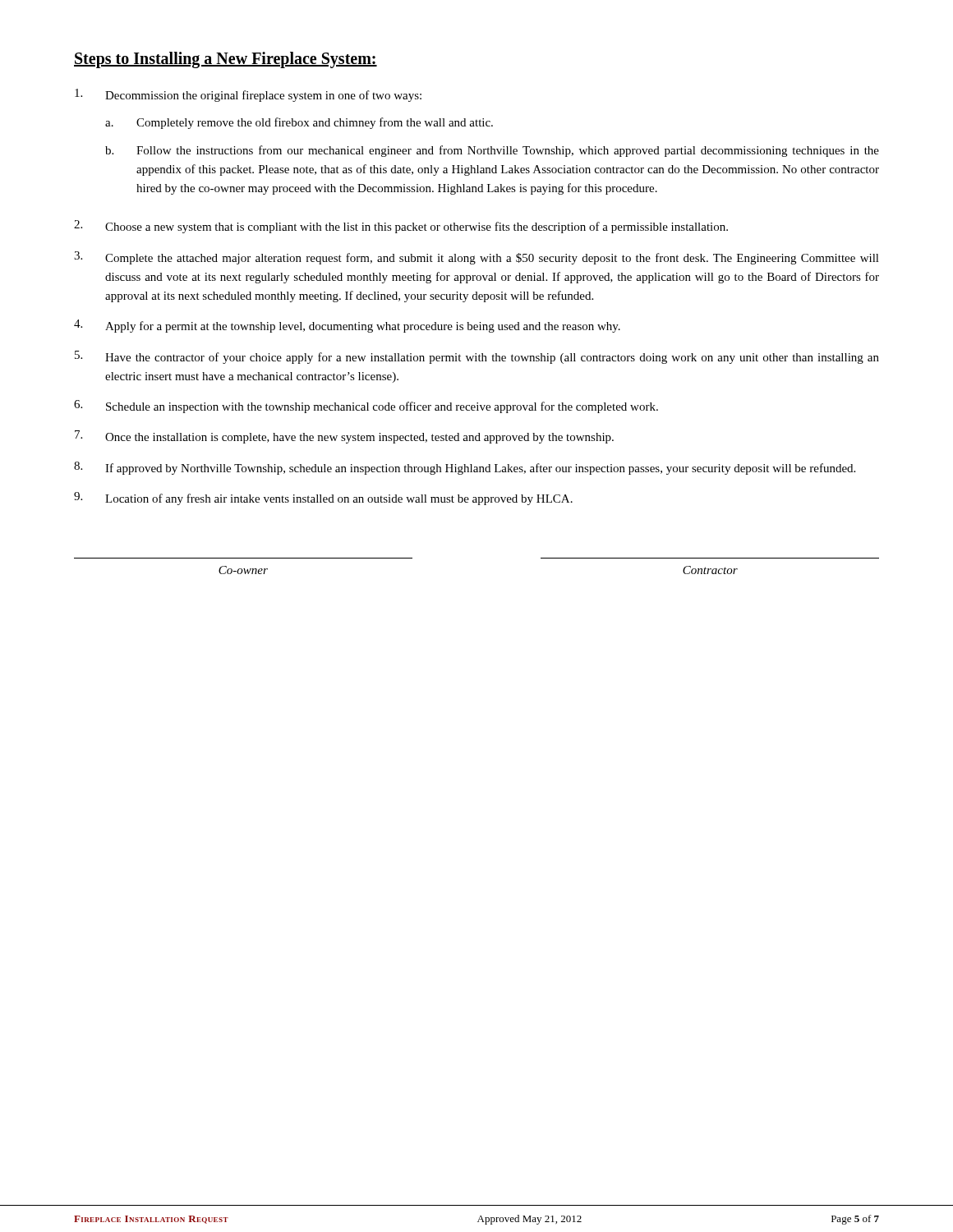Navigate to the text block starting "Decommission the original"

(x=476, y=146)
